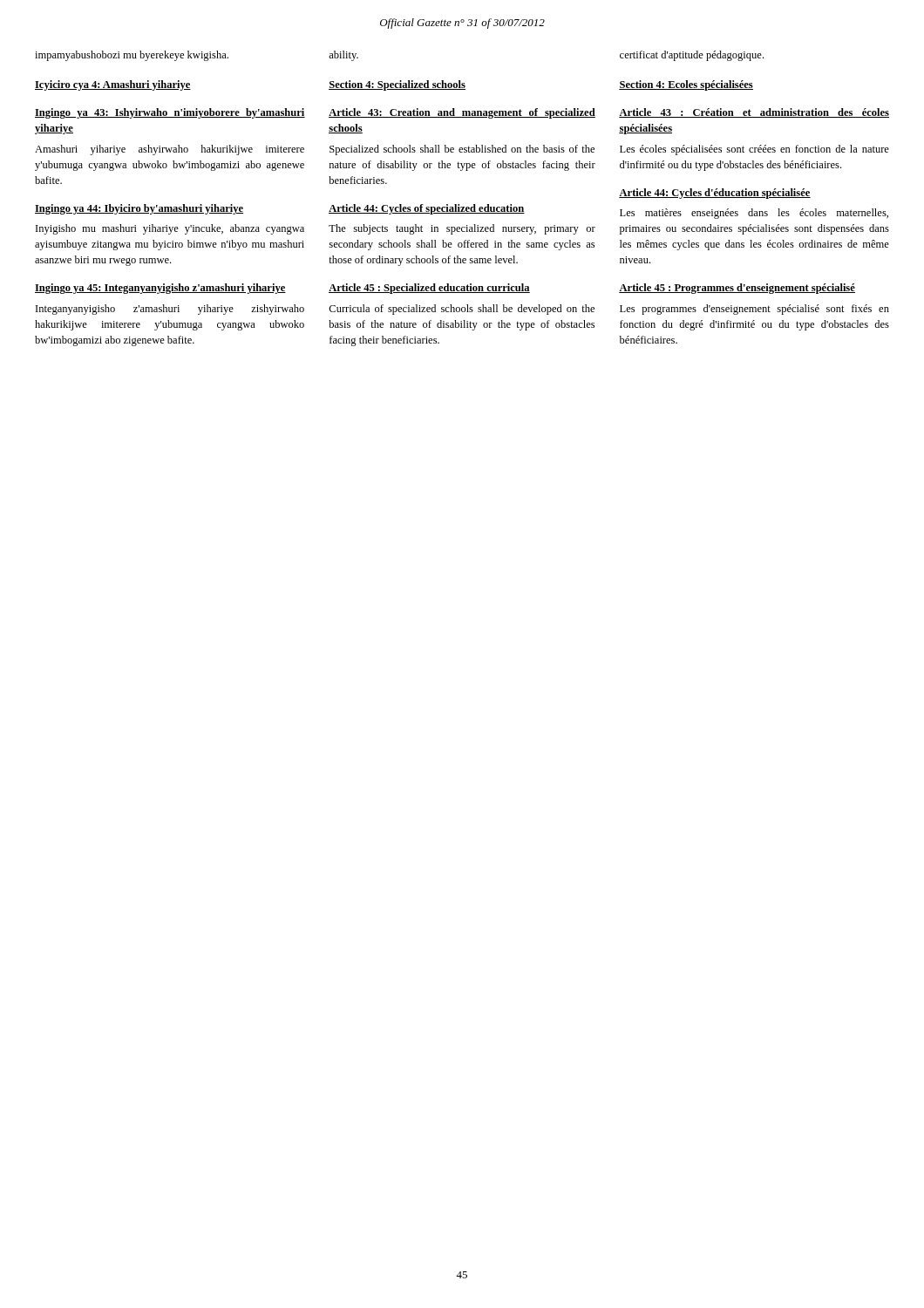Locate the text block with the text "Les écoles spécialisées sont créées en"
The image size is (924, 1308).
(754, 157)
